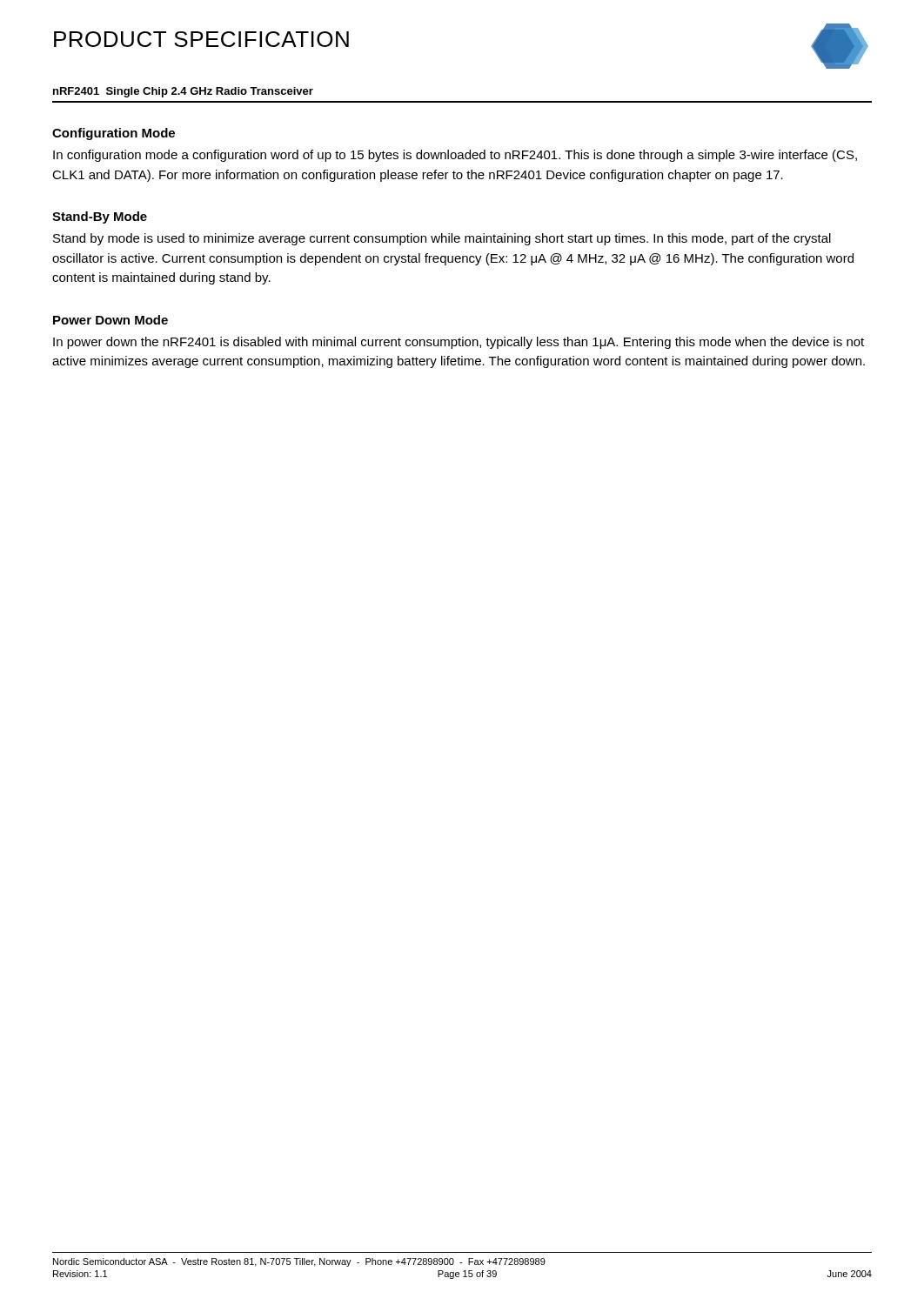Locate the section header with the text "Stand-By Mode"
924x1305 pixels.
pyautogui.click(x=100, y=216)
